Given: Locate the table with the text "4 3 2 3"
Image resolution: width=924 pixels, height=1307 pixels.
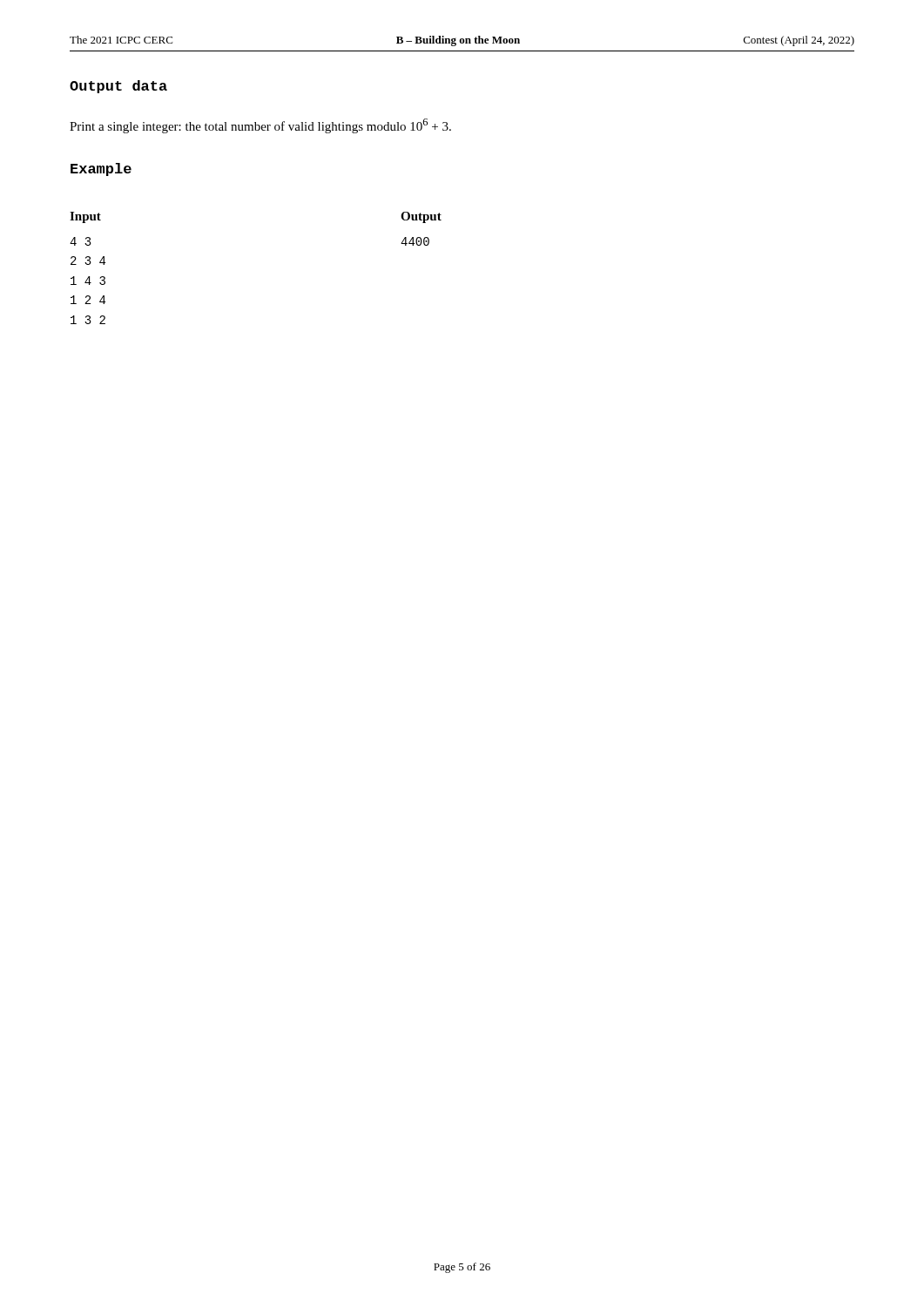Looking at the screenshot, I should tap(200, 281).
